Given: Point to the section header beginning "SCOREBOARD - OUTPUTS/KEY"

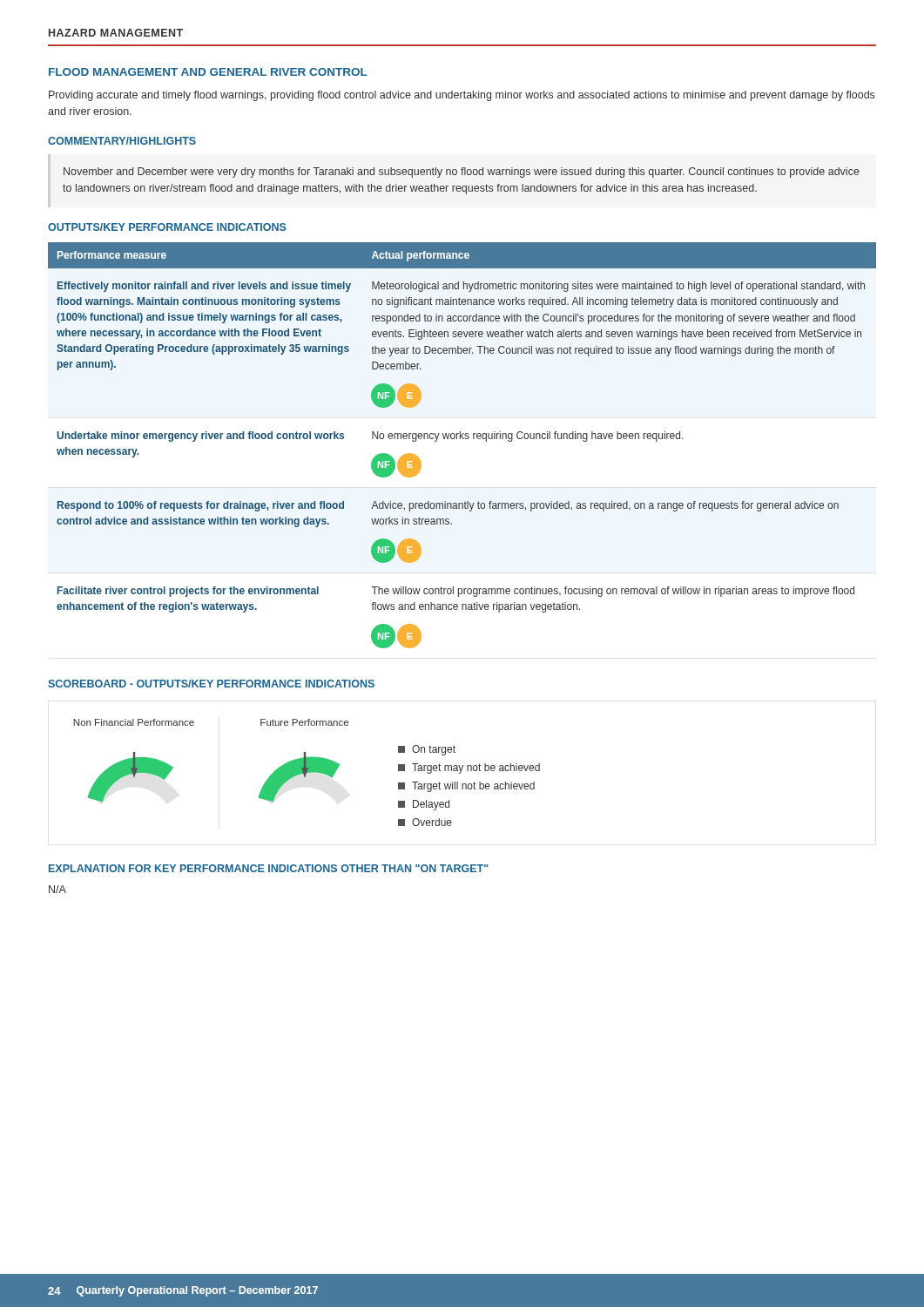Looking at the screenshot, I should tap(211, 684).
